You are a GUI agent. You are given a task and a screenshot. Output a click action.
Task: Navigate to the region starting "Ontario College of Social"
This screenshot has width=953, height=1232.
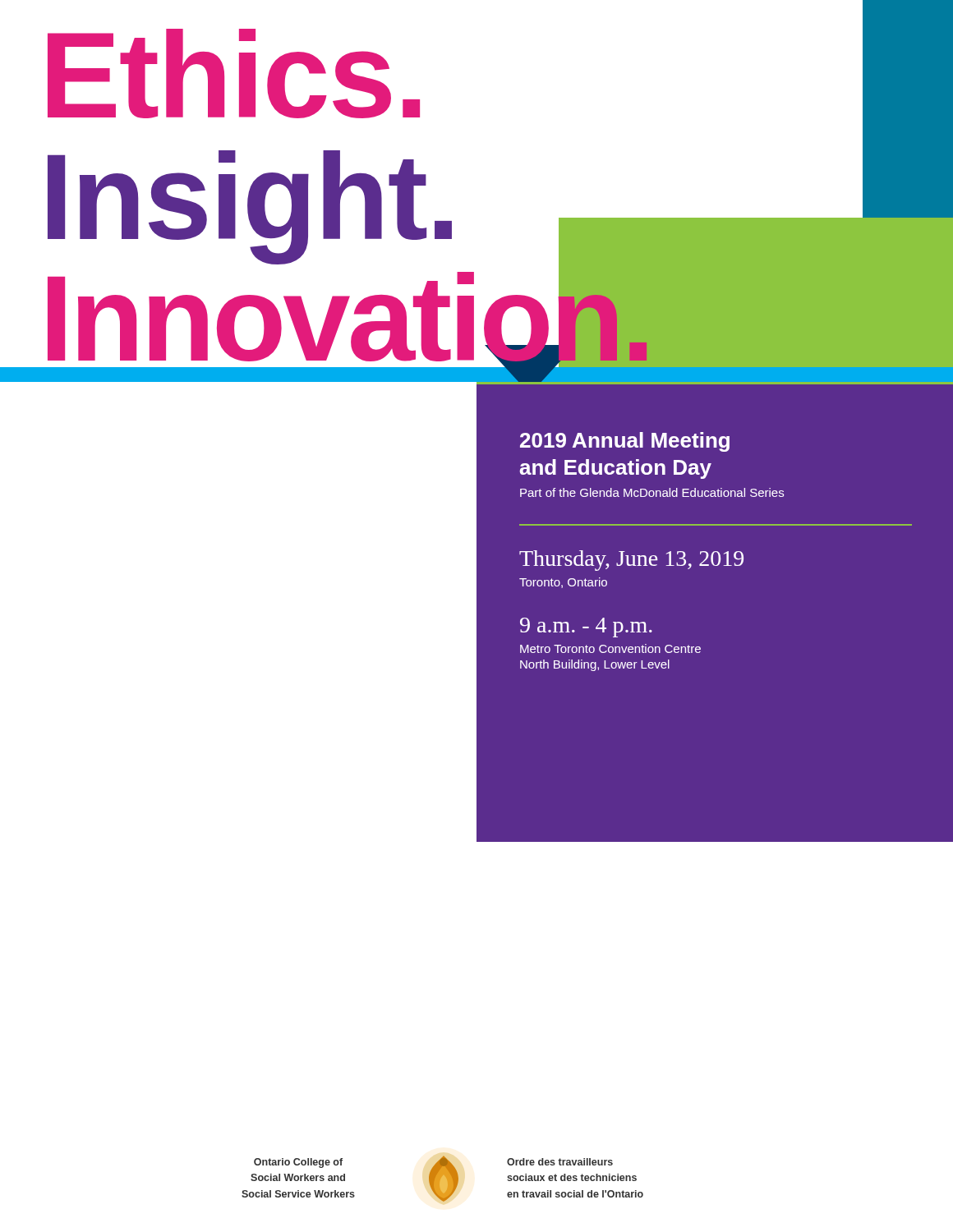click(x=298, y=1179)
